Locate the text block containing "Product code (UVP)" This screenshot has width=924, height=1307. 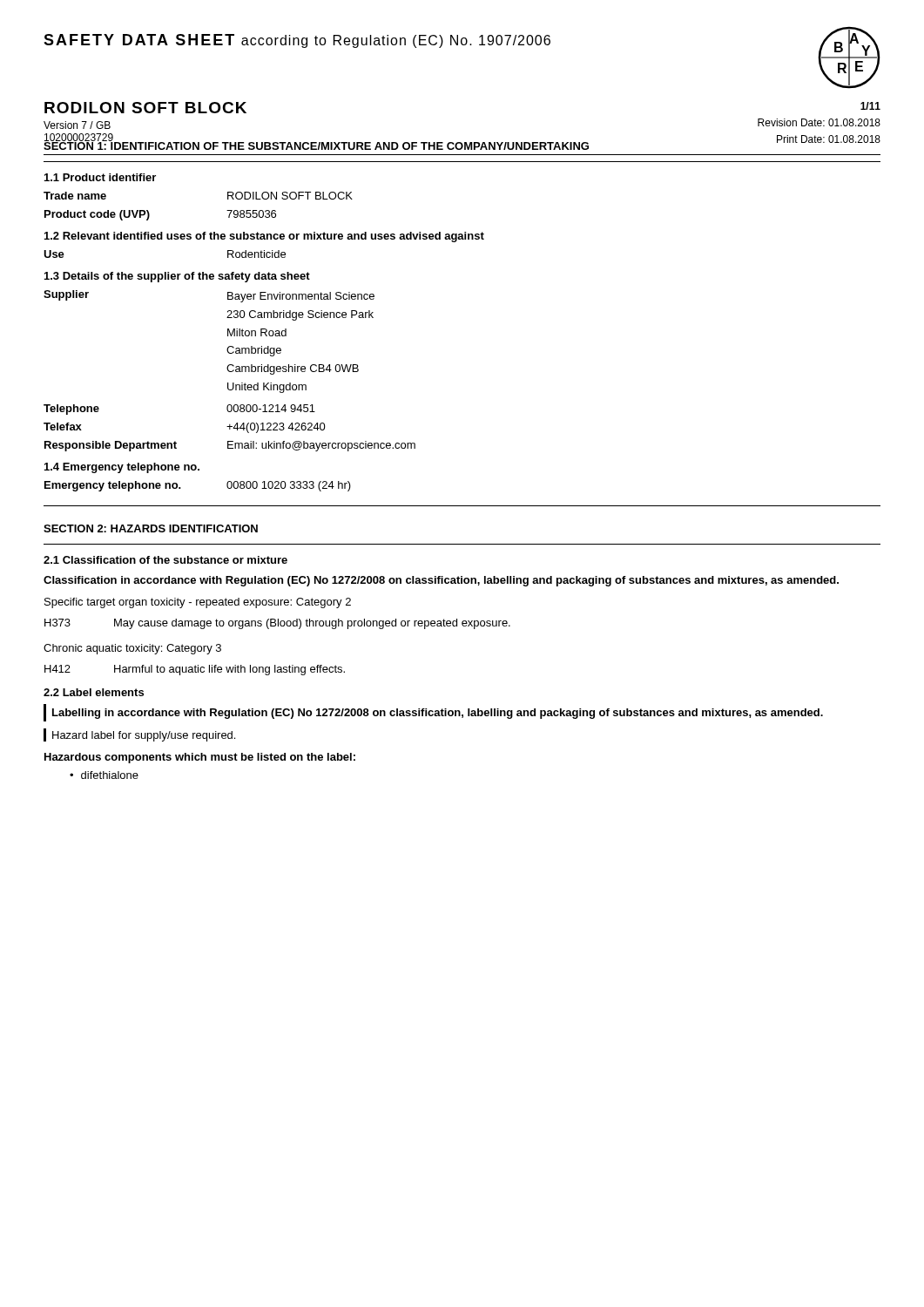98,215
